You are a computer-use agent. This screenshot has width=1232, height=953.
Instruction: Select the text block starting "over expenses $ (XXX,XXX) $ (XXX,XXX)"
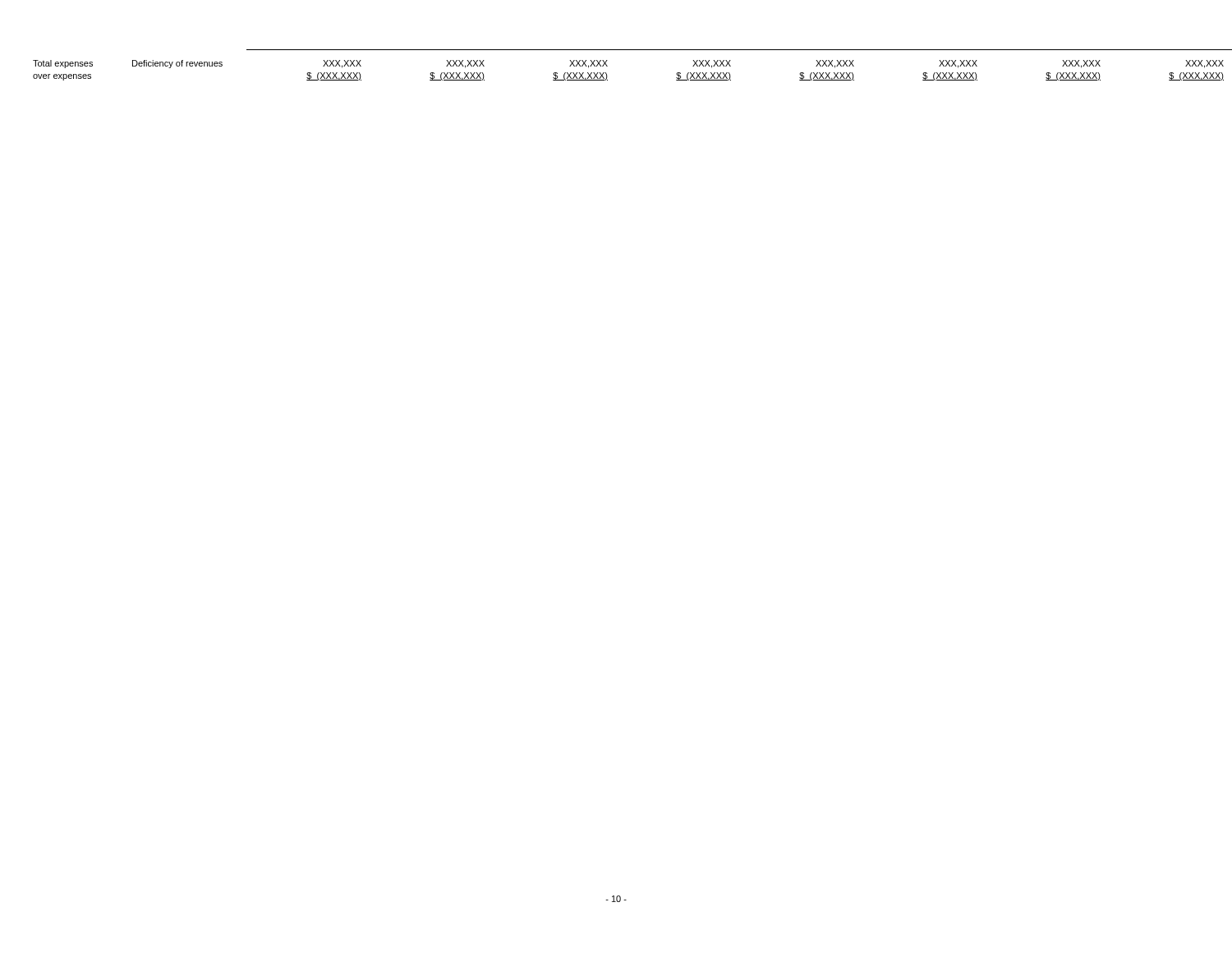pyautogui.click(x=616, y=76)
